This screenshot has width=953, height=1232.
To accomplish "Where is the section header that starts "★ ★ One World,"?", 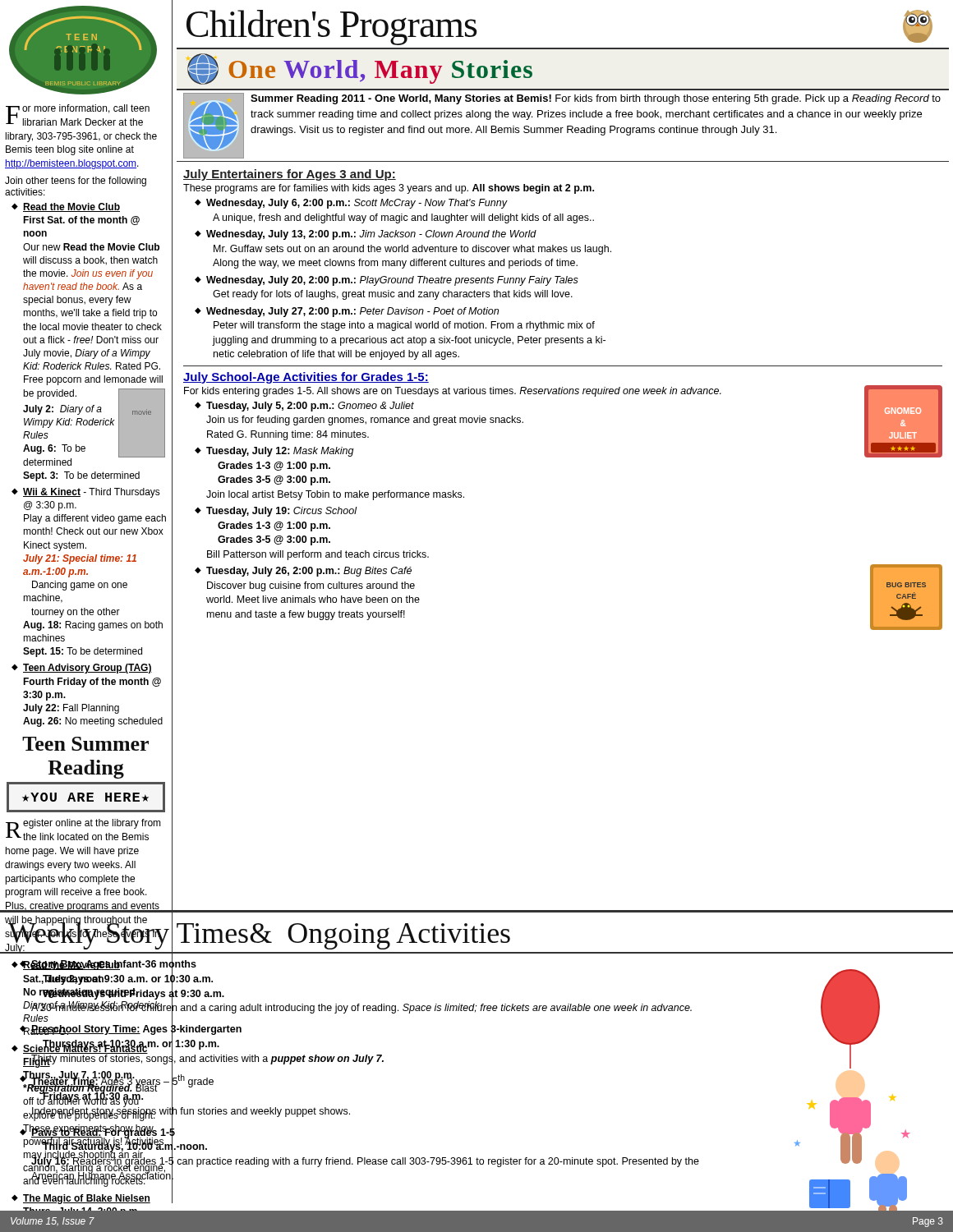I will [x=358, y=69].
